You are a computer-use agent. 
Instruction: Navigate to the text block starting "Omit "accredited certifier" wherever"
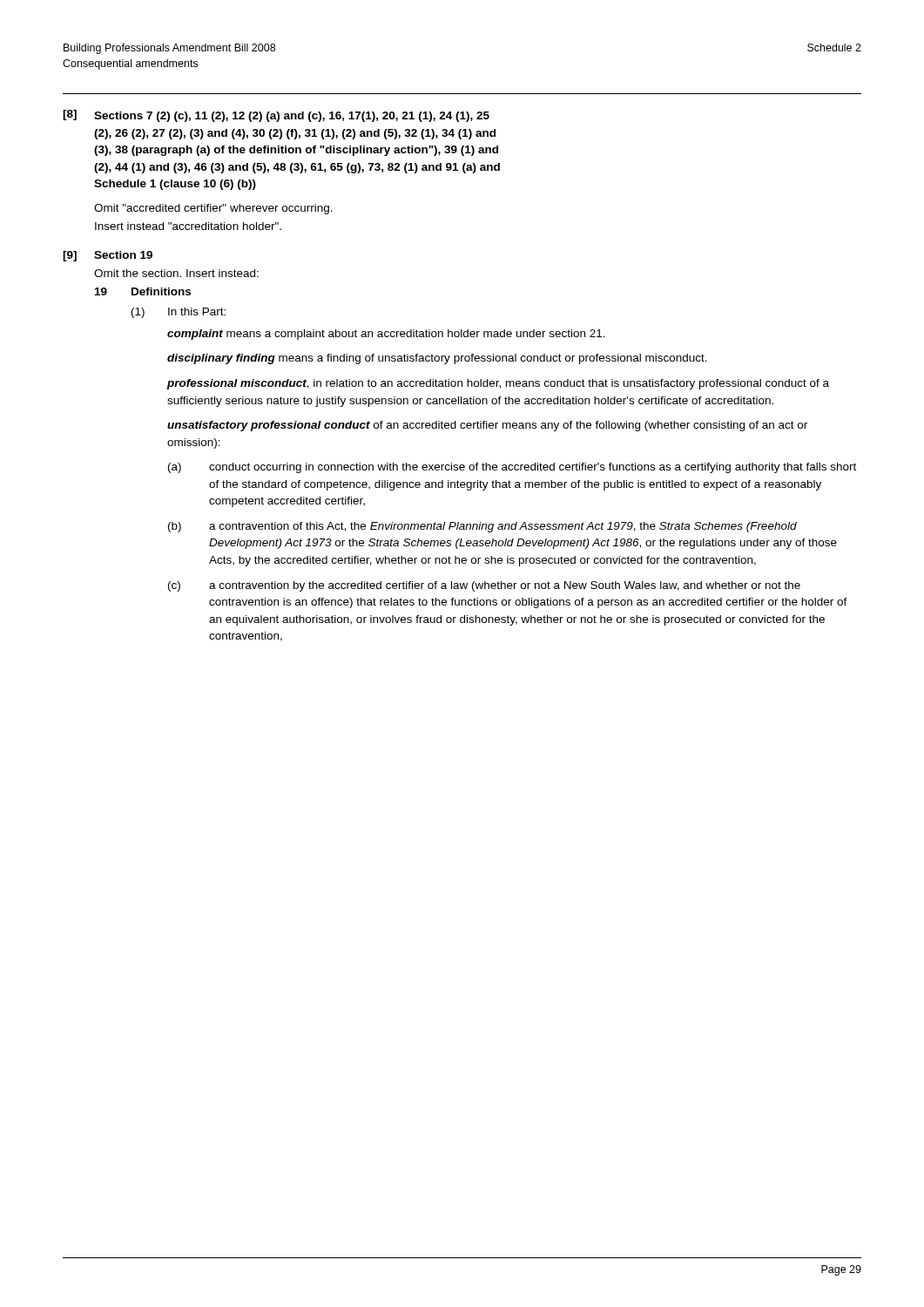tap(214, 208)
